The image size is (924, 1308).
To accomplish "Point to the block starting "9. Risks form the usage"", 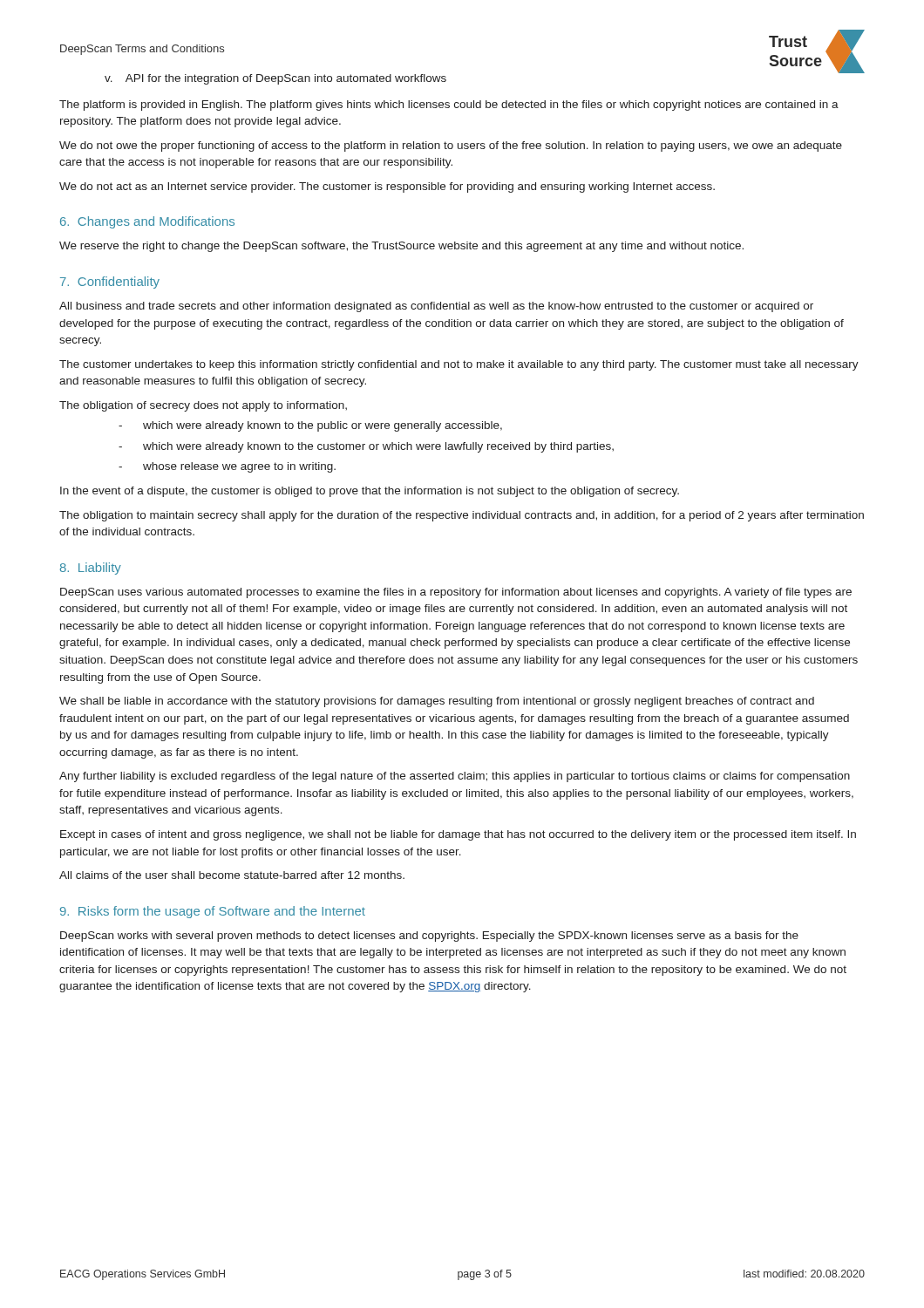I will [x=213, y=912].
